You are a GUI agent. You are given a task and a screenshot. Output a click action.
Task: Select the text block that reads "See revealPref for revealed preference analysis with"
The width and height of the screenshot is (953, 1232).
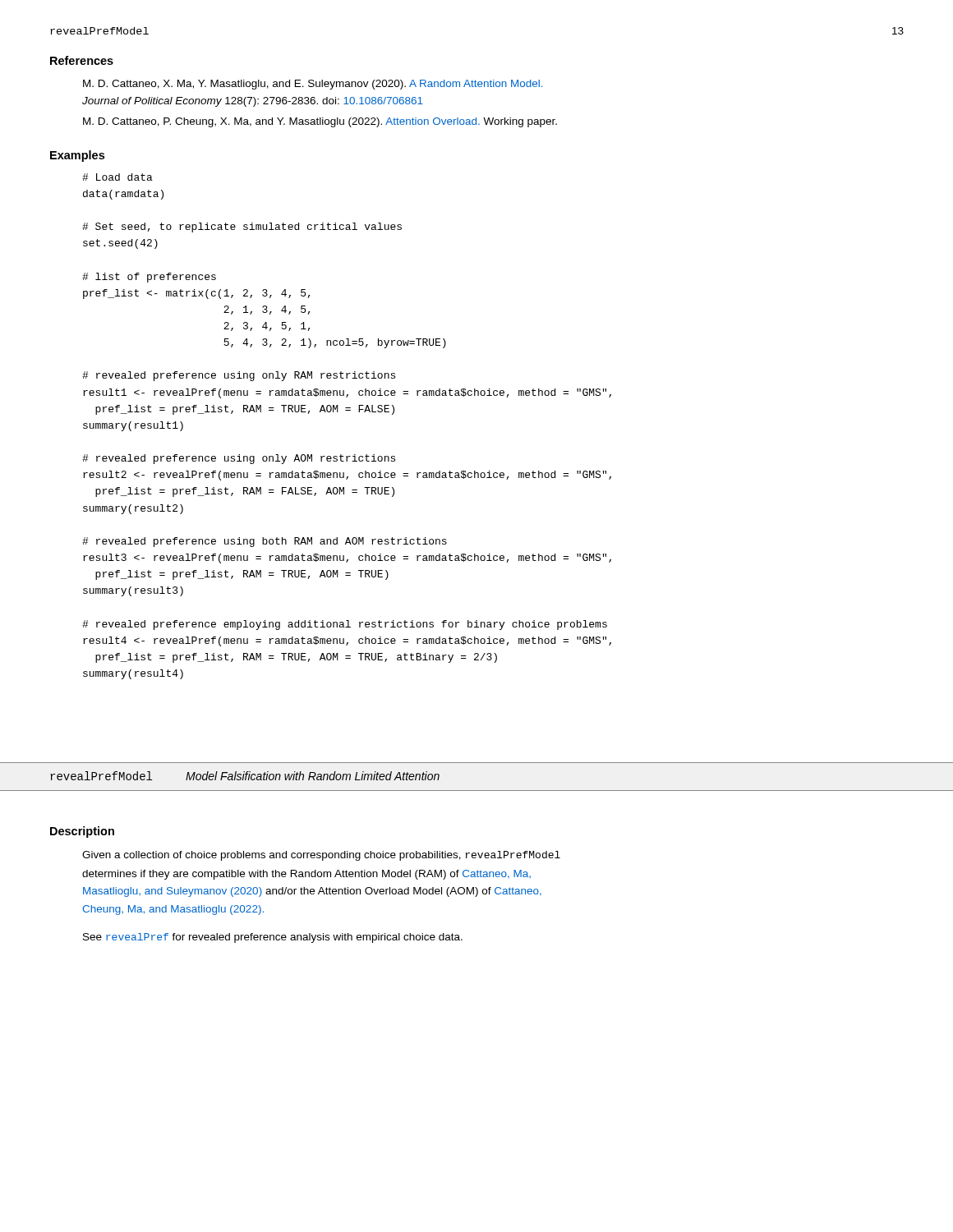[x=273, y=937]
